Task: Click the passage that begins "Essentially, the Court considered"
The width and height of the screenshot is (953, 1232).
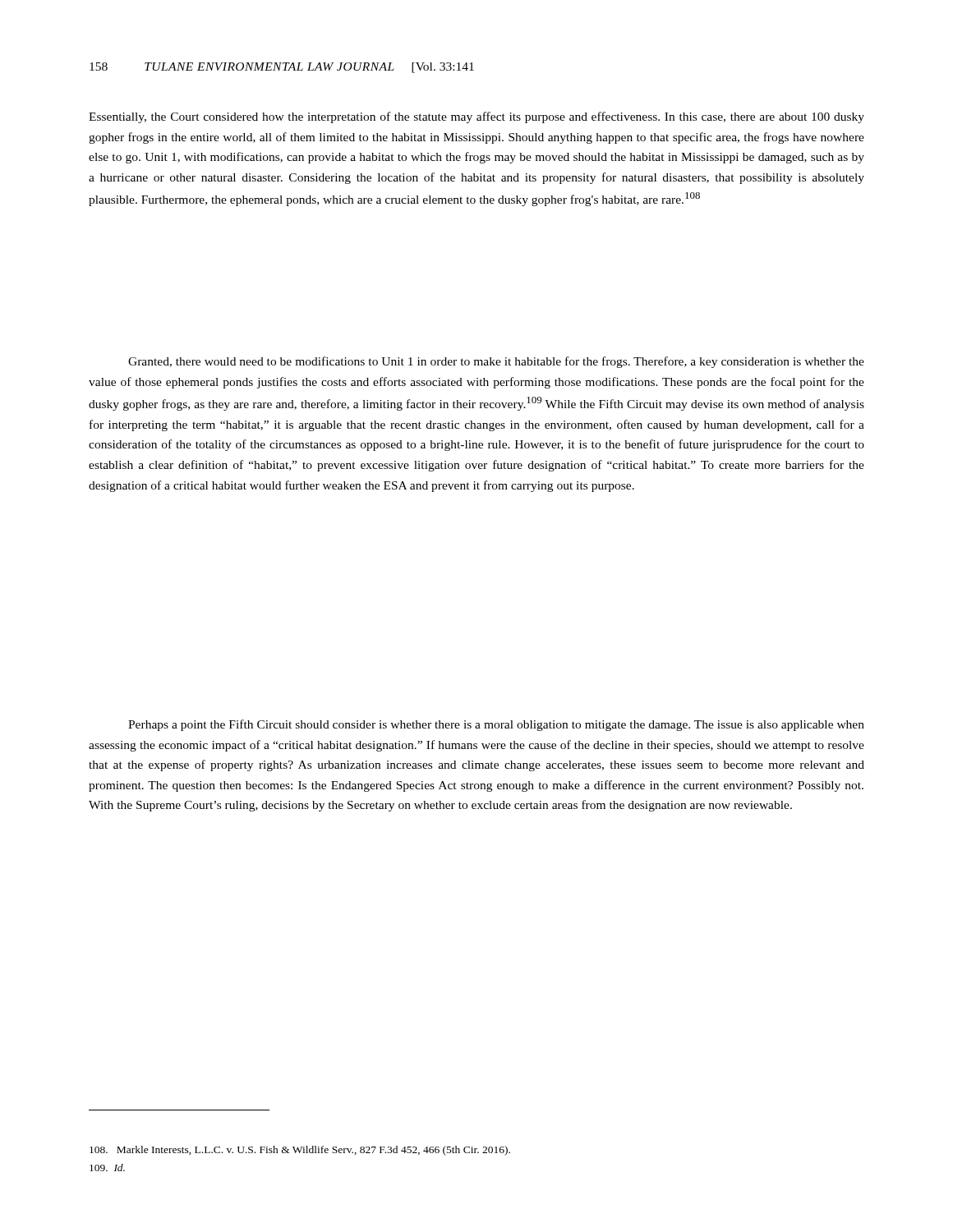Action: click(476, 158)
